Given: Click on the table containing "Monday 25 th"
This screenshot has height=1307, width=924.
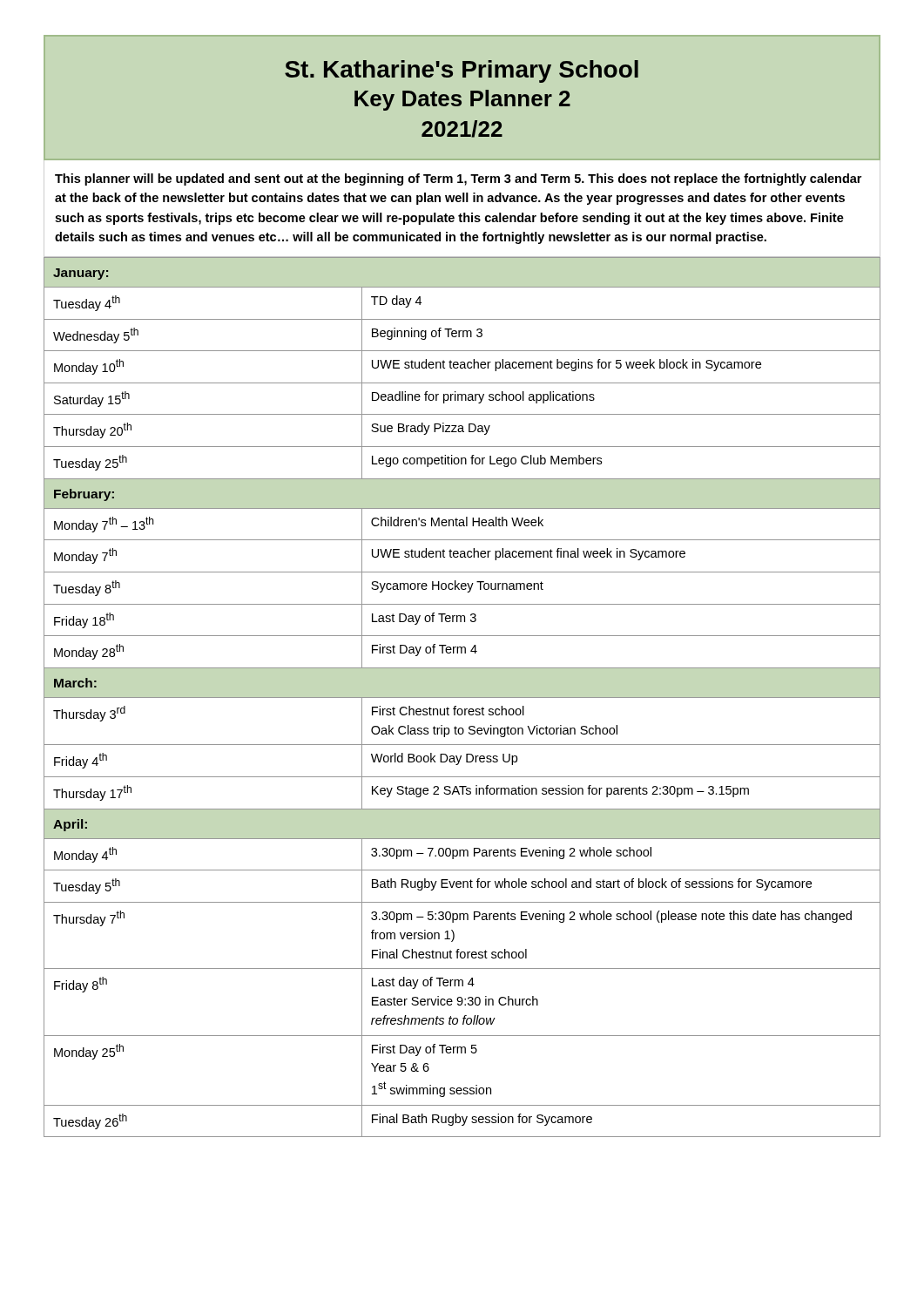Looking at the screenshot, I should point(462,697).
